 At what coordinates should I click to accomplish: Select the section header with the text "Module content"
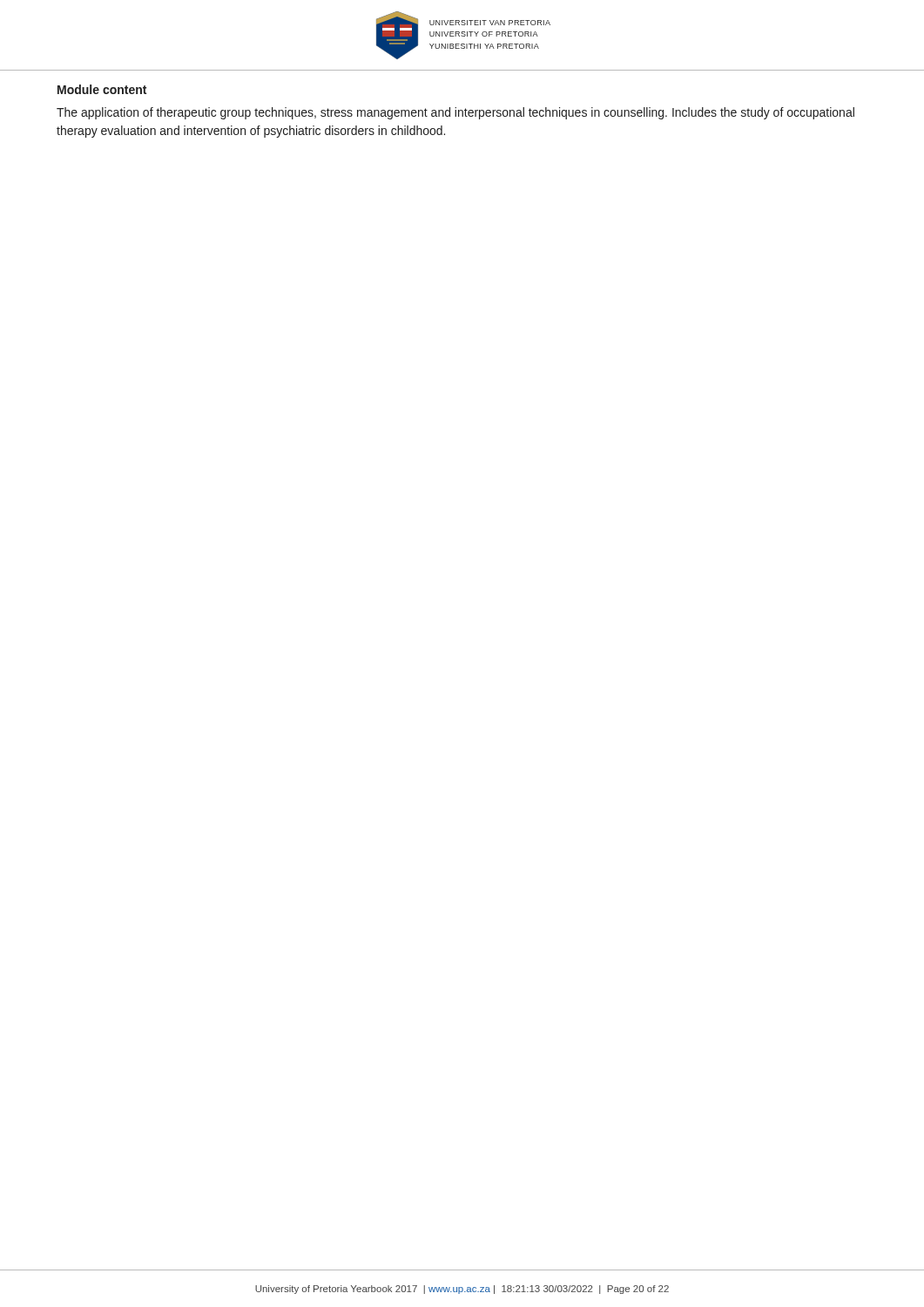102,90
